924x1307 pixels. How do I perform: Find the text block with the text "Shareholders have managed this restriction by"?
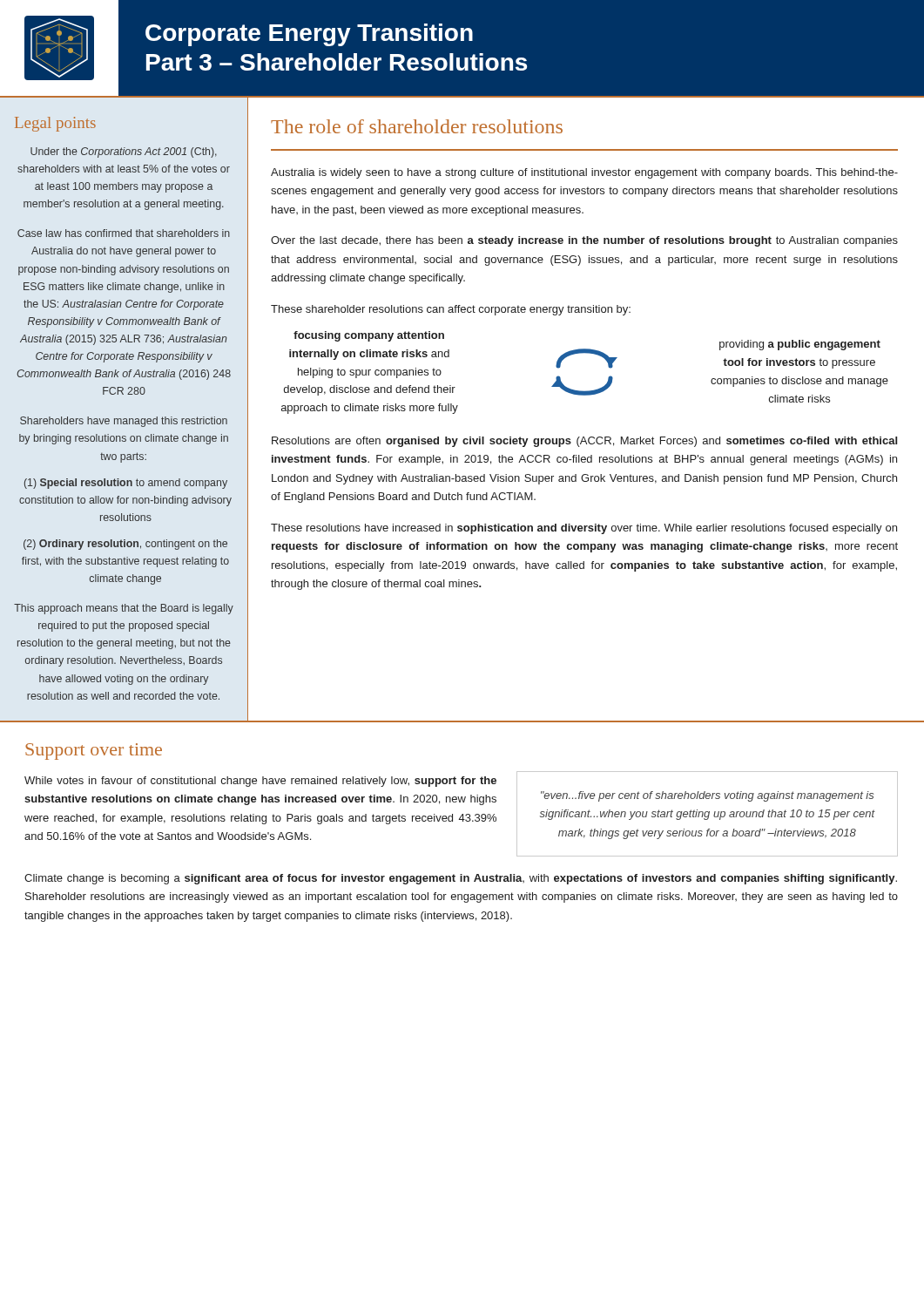(x=124, y=439)
